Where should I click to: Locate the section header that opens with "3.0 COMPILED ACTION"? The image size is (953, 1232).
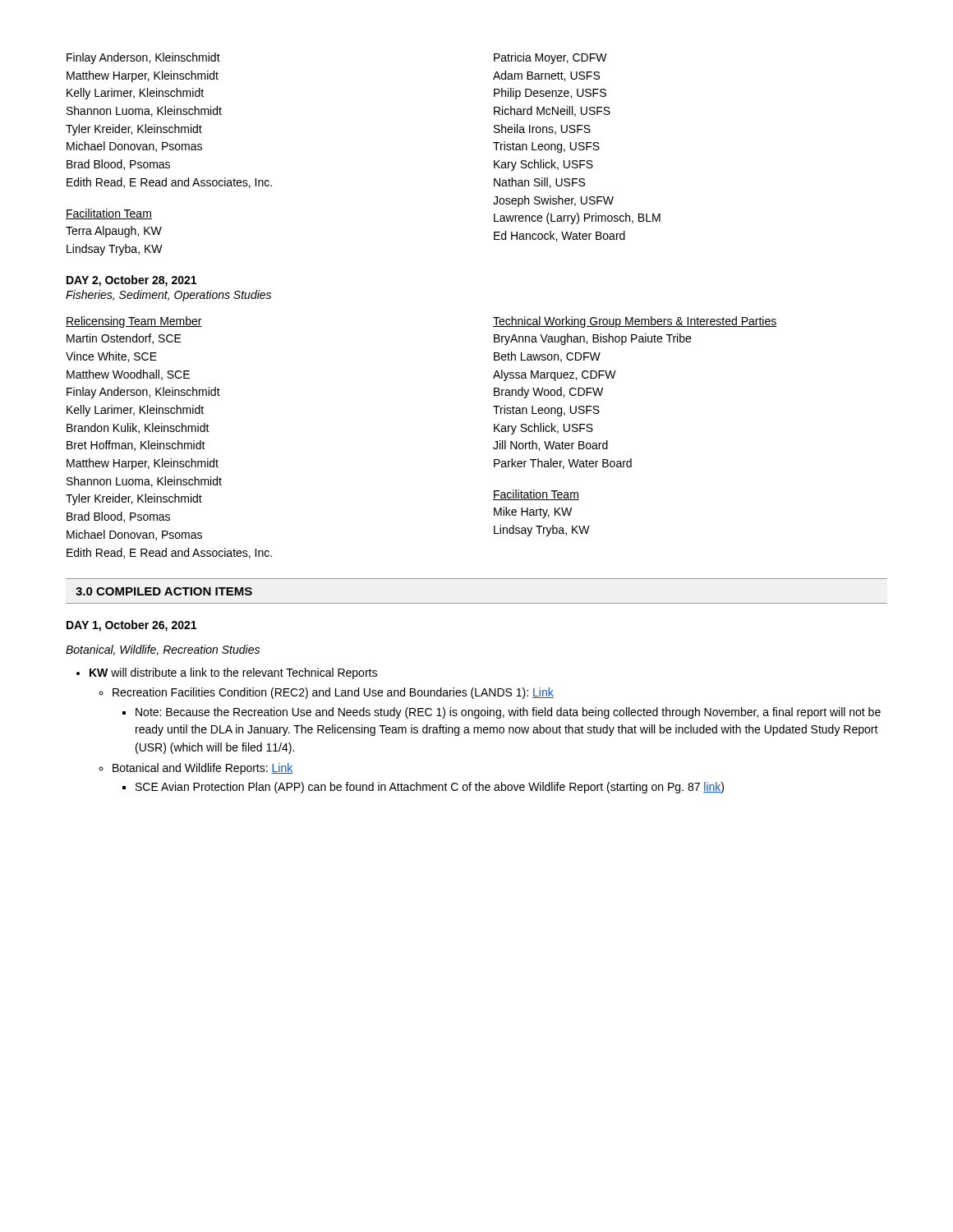tap(164, 591)
